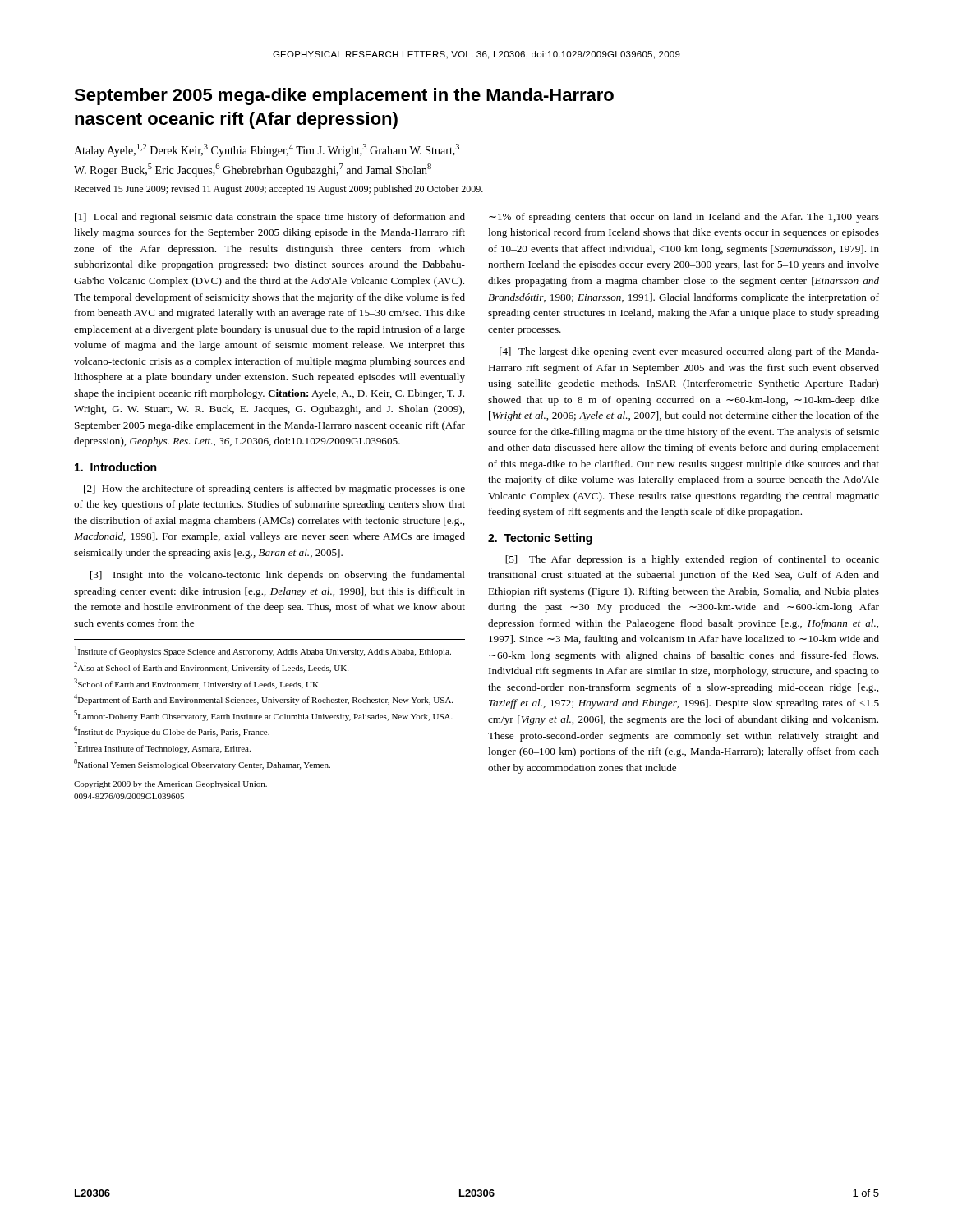Select the text block that says "[3] Insight into the volcano-tectonic"
The height and width of the screenshot is (1232, 953).
pos(269,599)
